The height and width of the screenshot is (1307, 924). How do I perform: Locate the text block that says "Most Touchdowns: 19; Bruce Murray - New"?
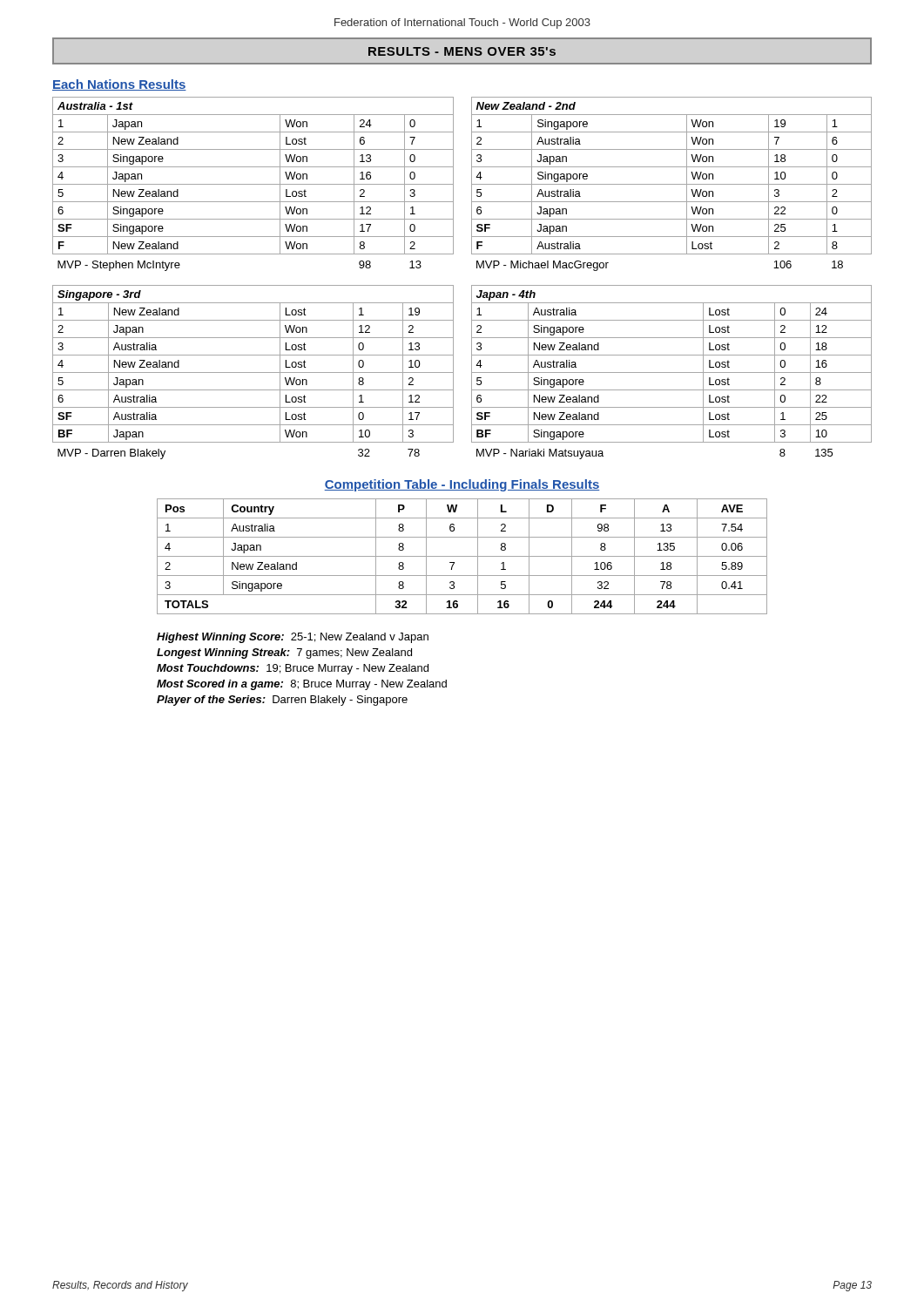(x=293, y=668)
